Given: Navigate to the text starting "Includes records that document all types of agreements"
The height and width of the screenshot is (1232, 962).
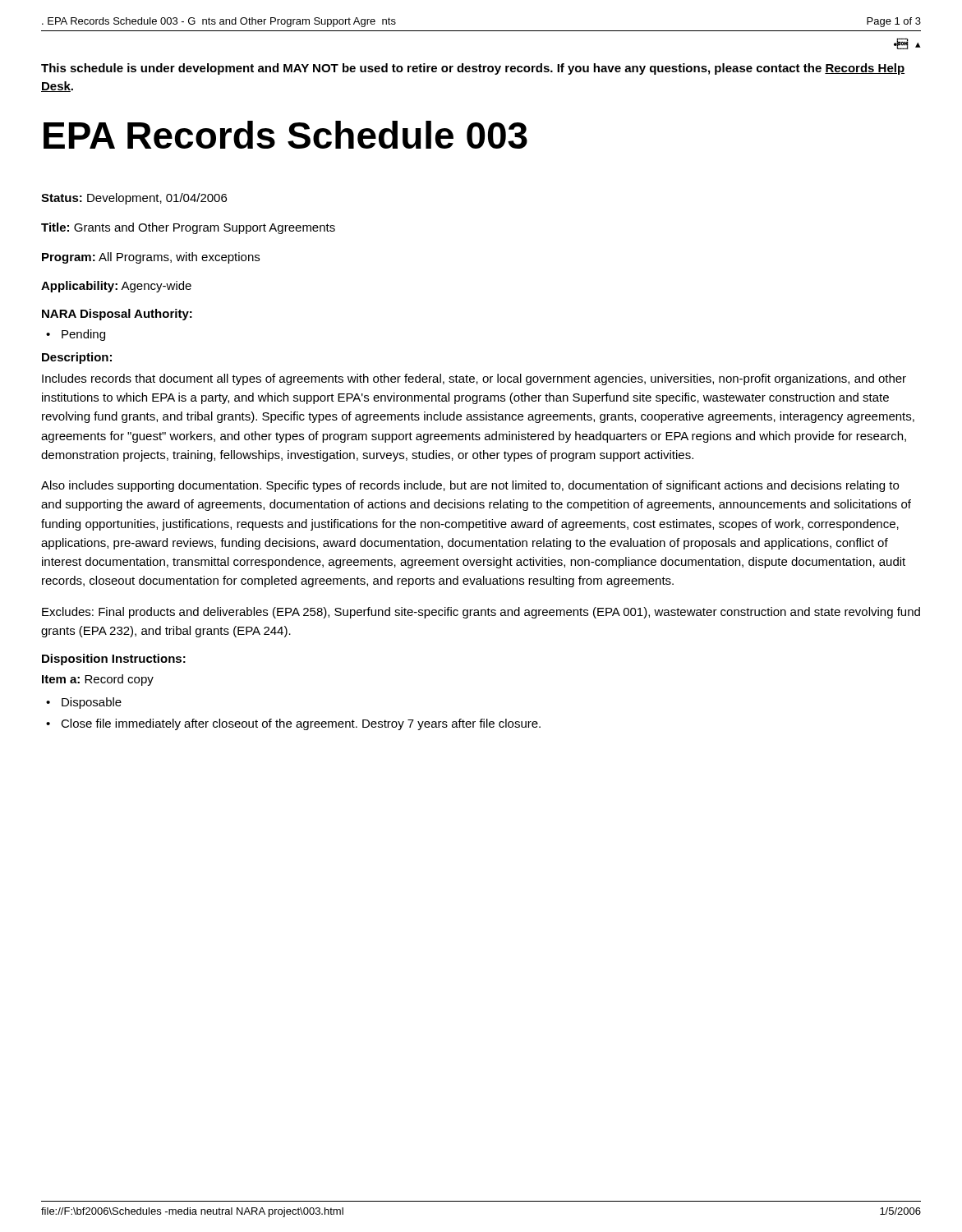Looking at the screenshot, I should [478, 416].
